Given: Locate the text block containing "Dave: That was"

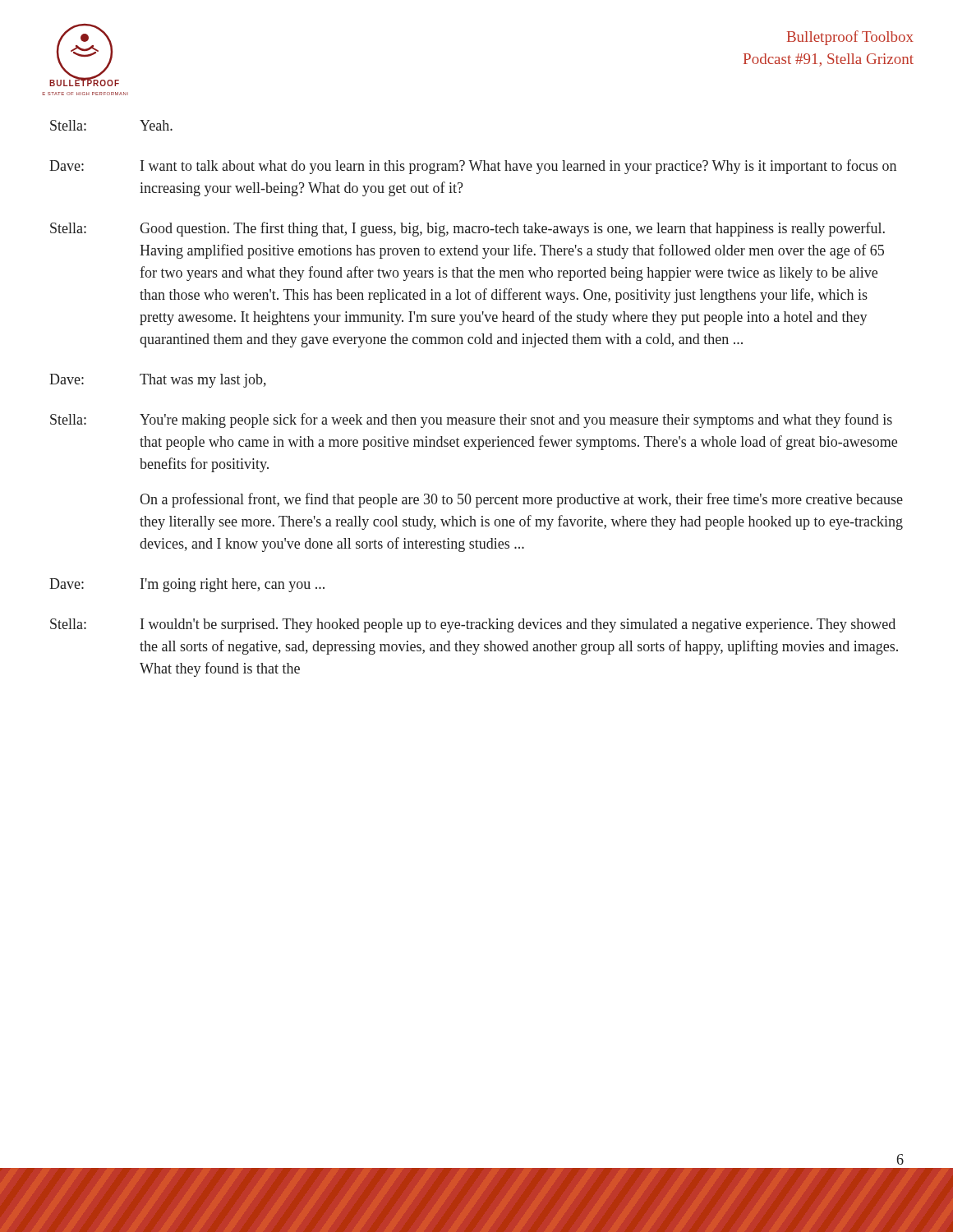Looking at the screenshot, I should click(158, 381).
